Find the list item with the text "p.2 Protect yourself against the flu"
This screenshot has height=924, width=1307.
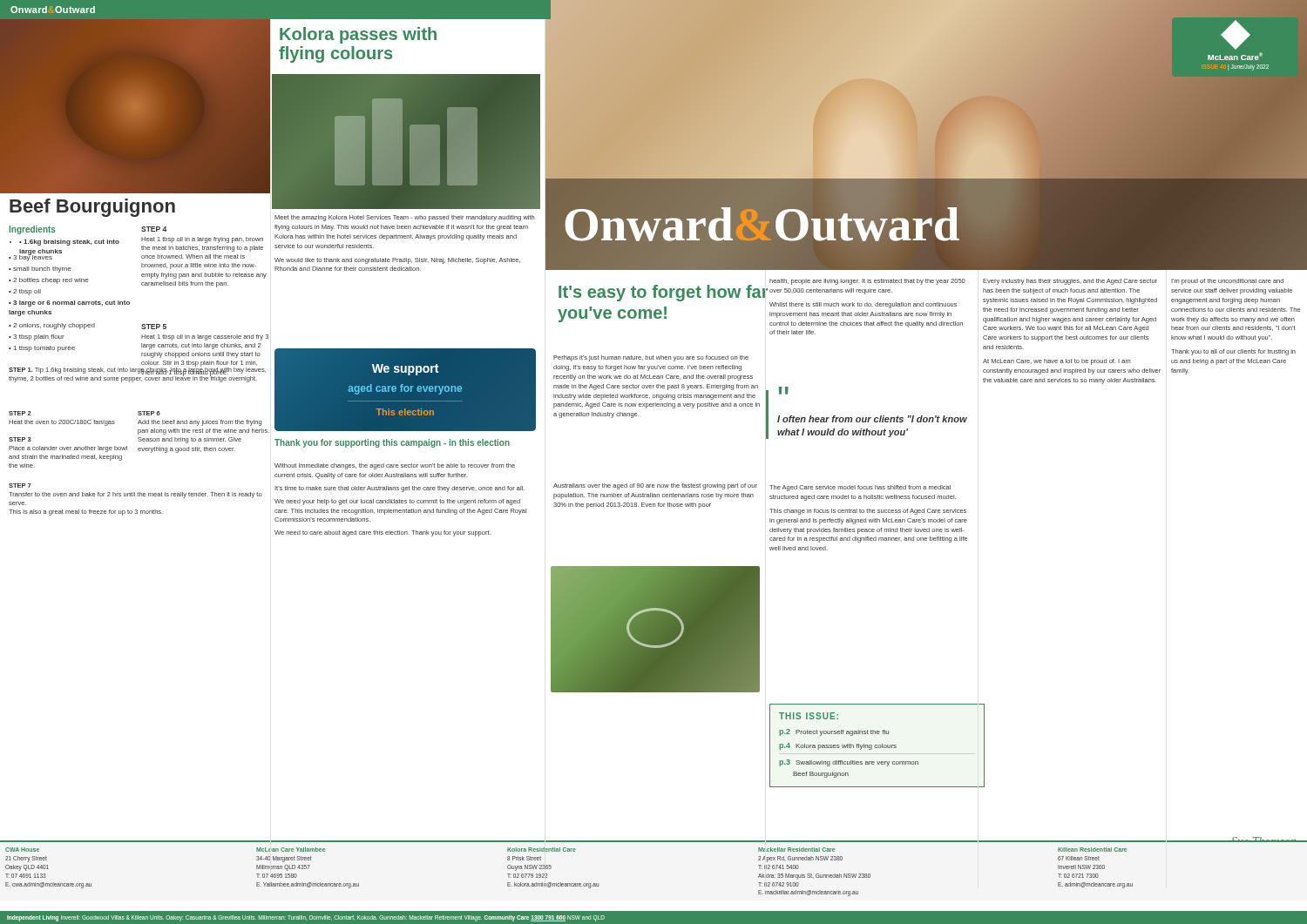pos(834,732)
